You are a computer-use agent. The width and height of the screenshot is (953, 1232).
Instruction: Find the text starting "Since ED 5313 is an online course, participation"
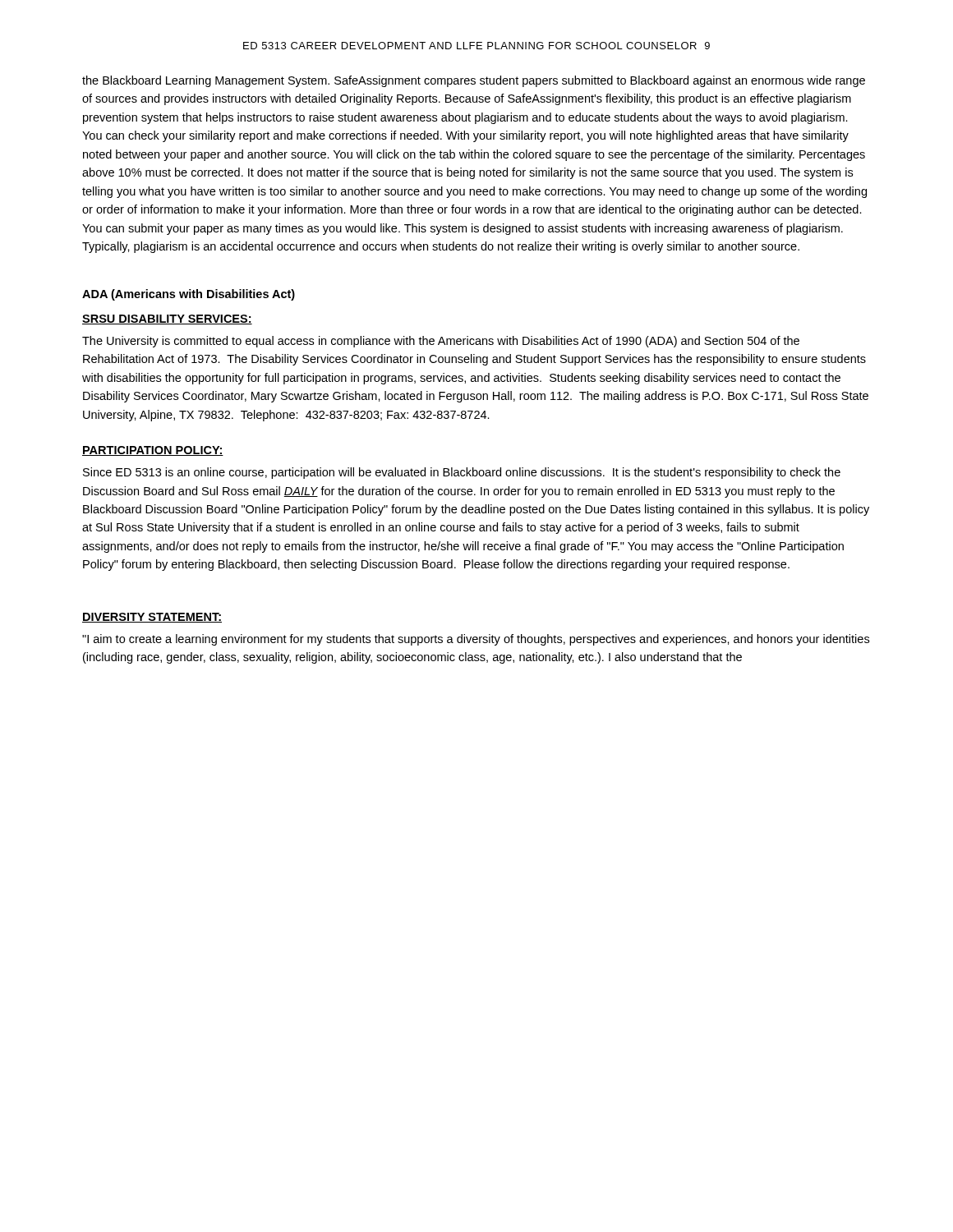(x=476, y=518)
